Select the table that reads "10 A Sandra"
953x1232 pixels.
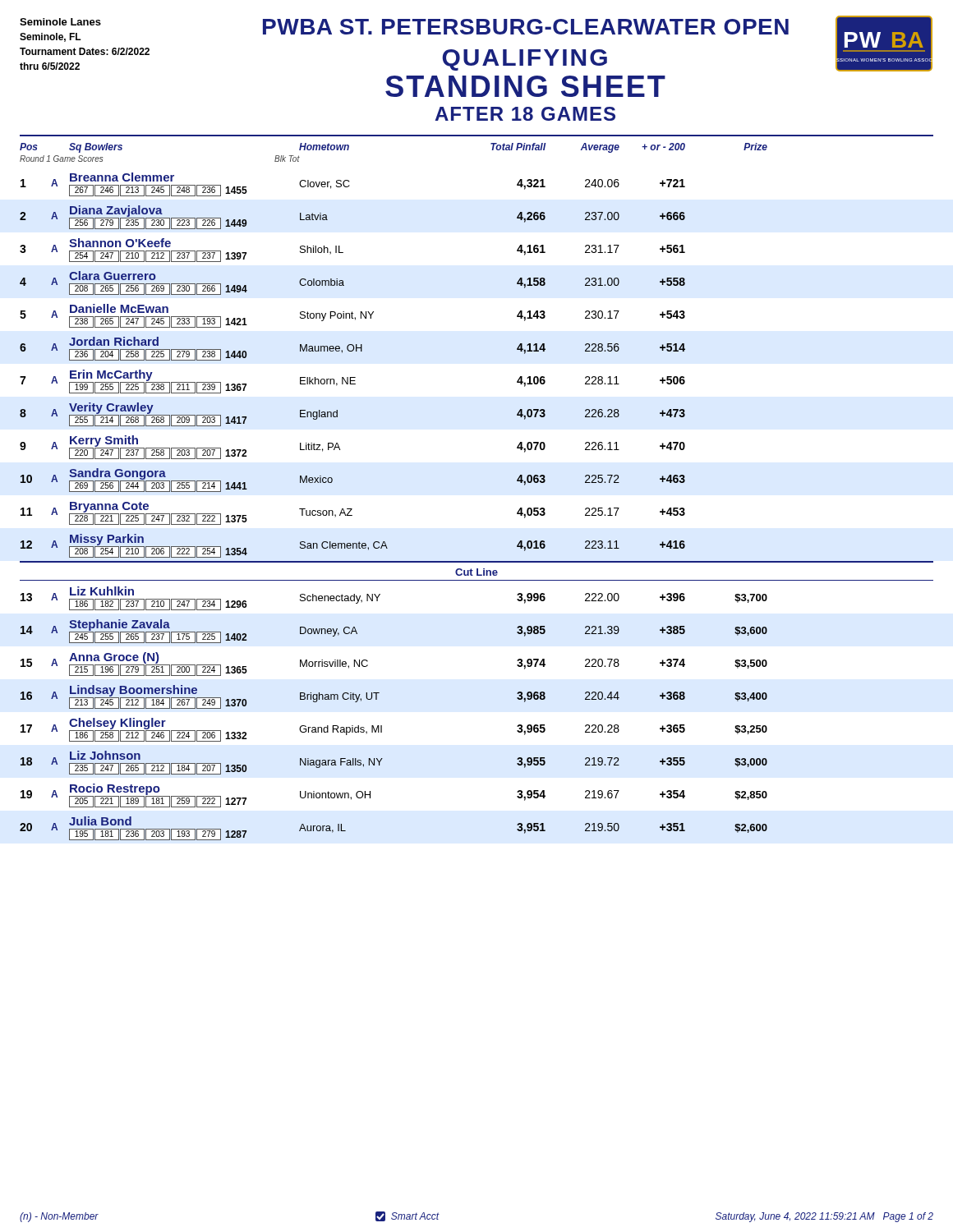pos(476,479)
